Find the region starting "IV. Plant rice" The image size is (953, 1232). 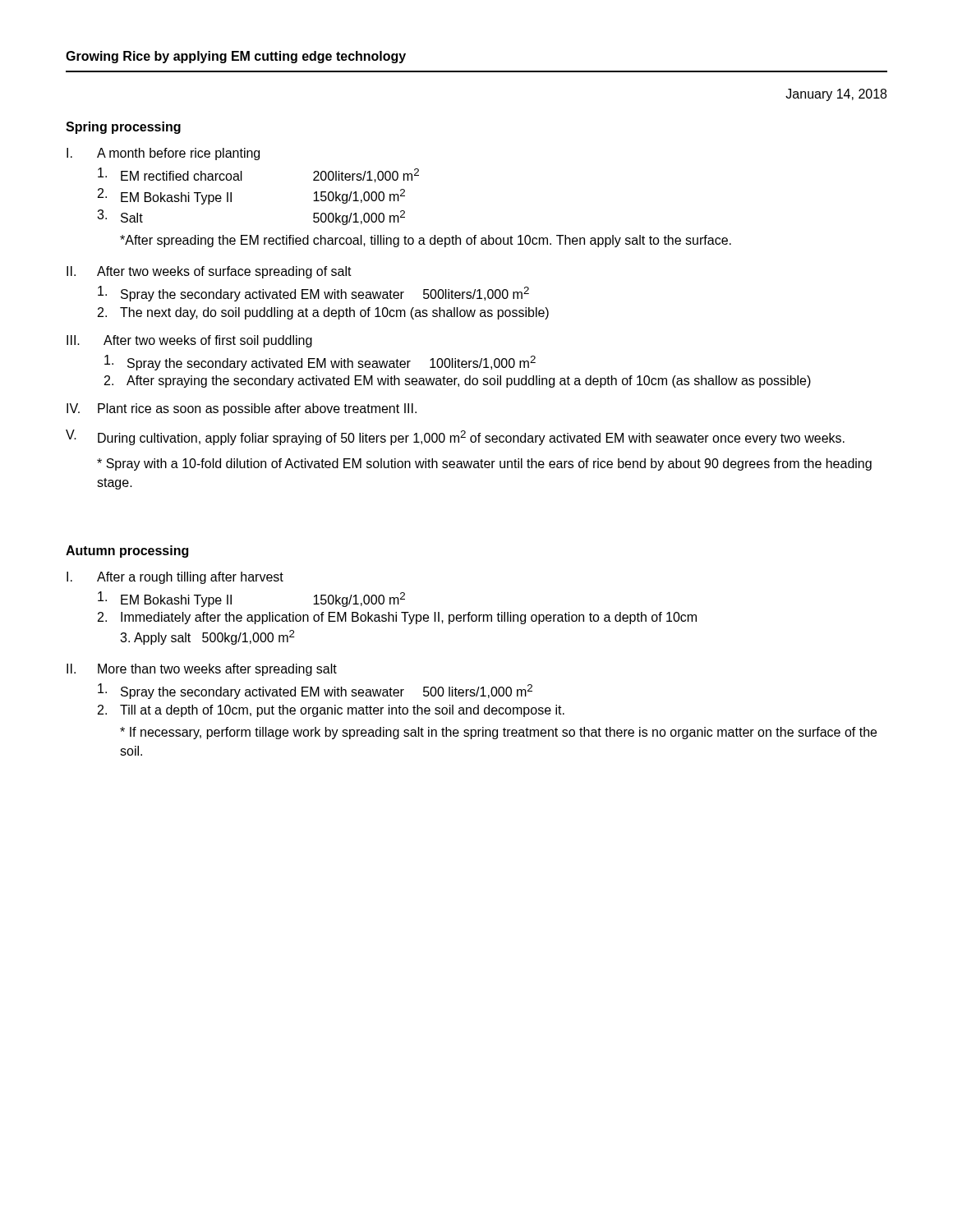242,409
